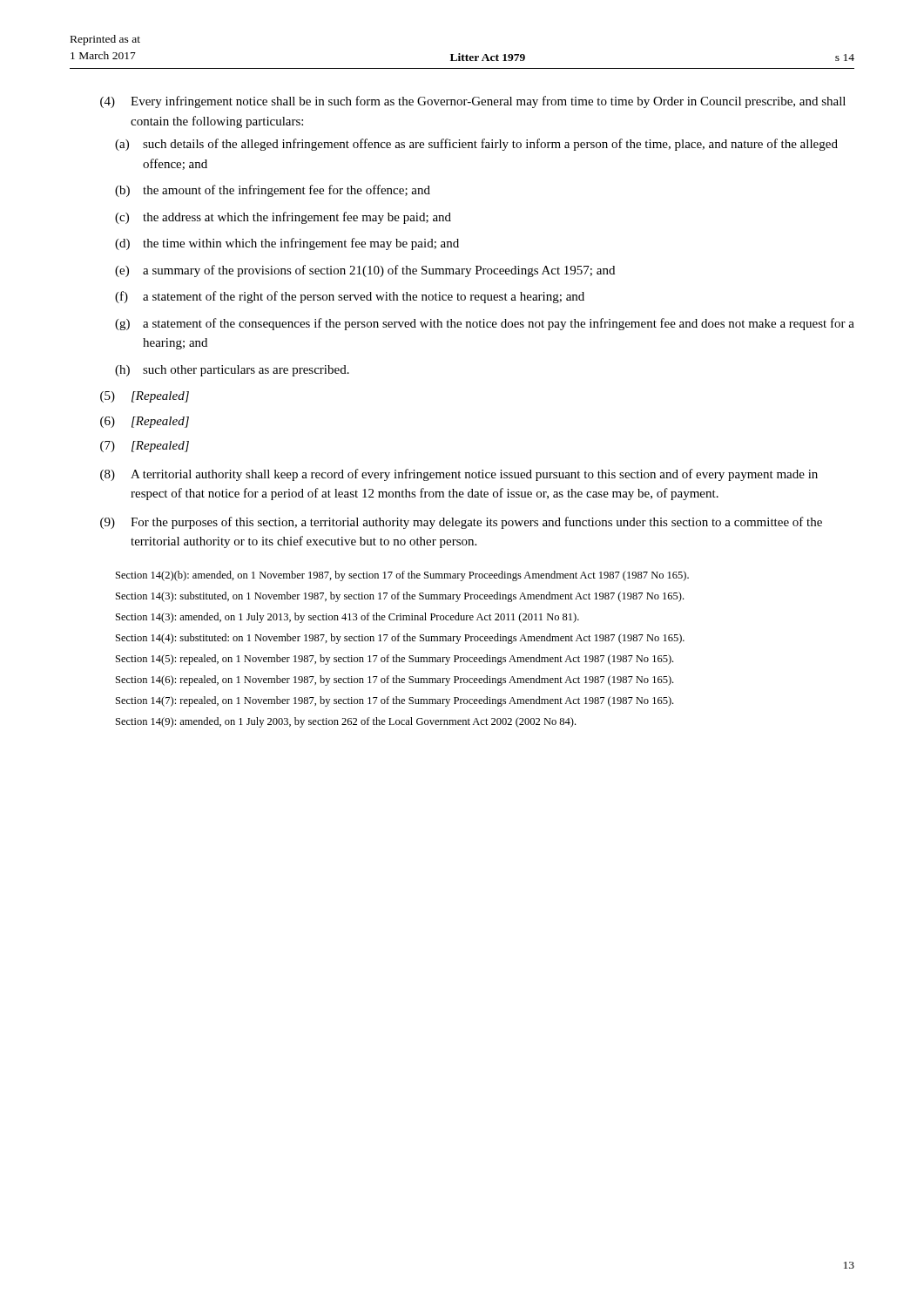Screen dimensions: 1307x924
Task: Click on the footnote with the text "Section 14(4): substituted: on"
Action: pyautogui.click(x=400, y=638)
